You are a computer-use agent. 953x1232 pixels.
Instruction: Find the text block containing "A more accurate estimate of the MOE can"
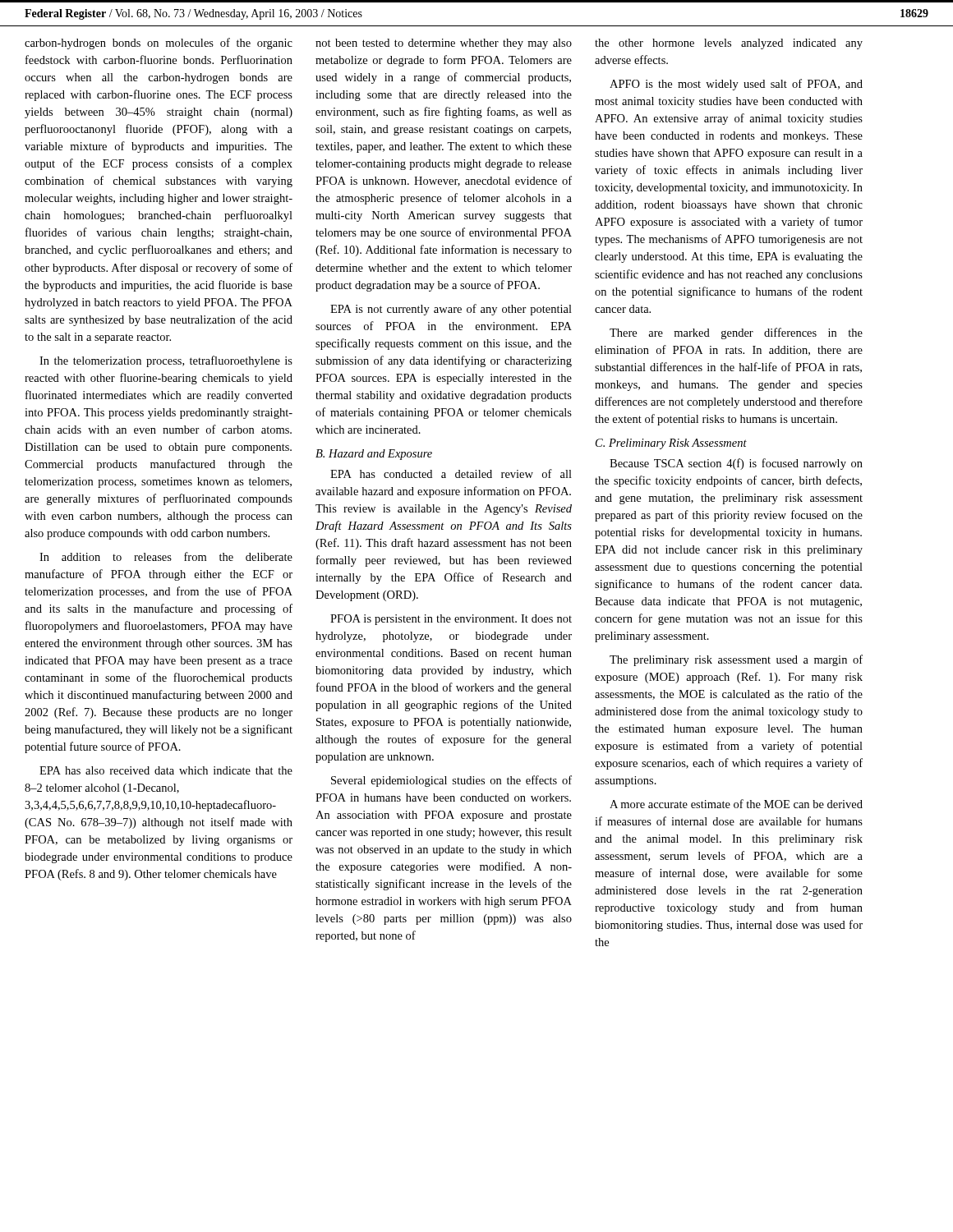[x=729, y=874]
